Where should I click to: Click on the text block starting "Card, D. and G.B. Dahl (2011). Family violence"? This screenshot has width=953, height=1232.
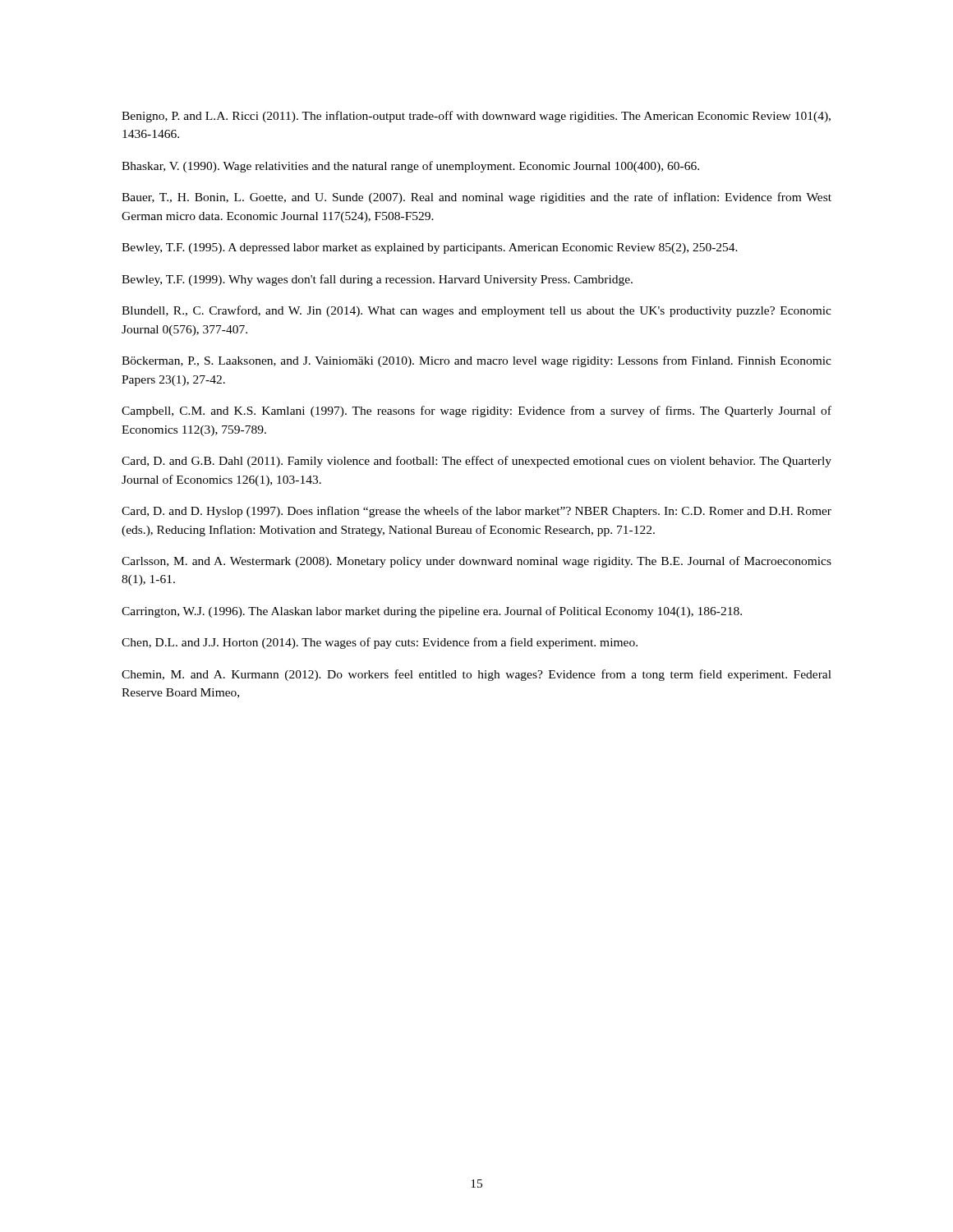[x=476, y=470]
